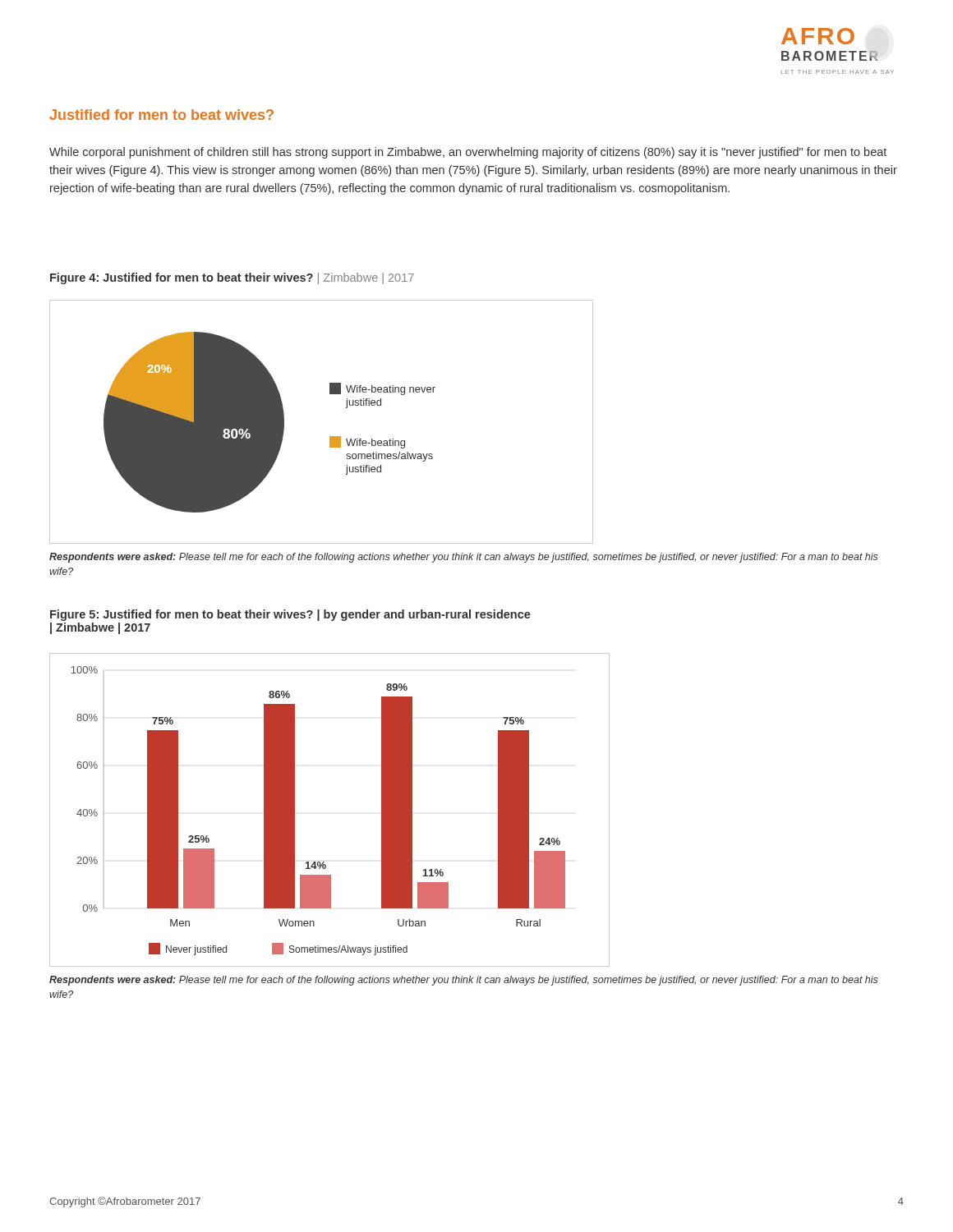Find the logo

[x=838, y=50]
